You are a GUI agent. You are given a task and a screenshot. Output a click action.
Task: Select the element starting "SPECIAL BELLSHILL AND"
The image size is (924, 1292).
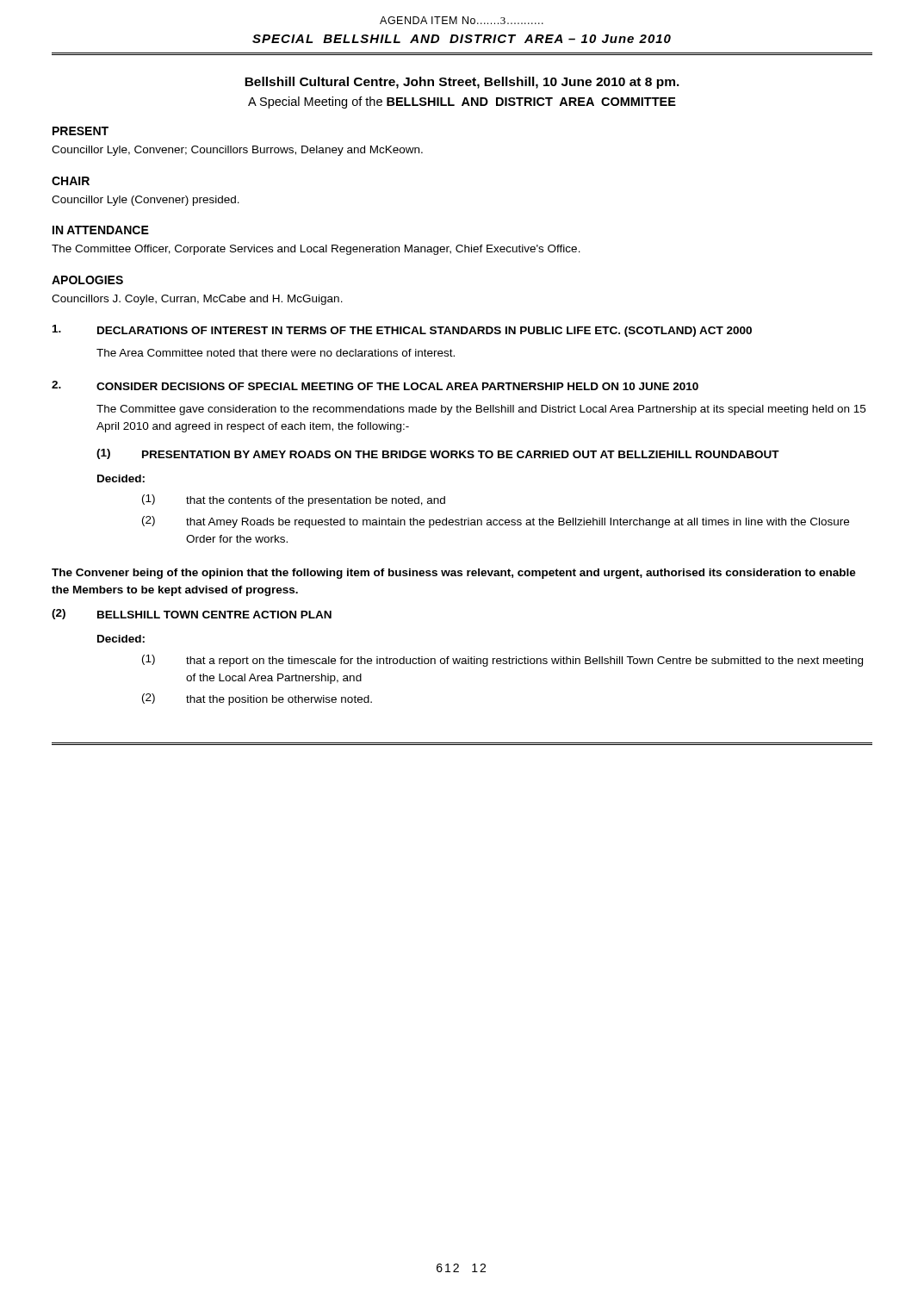pos(462,38)
